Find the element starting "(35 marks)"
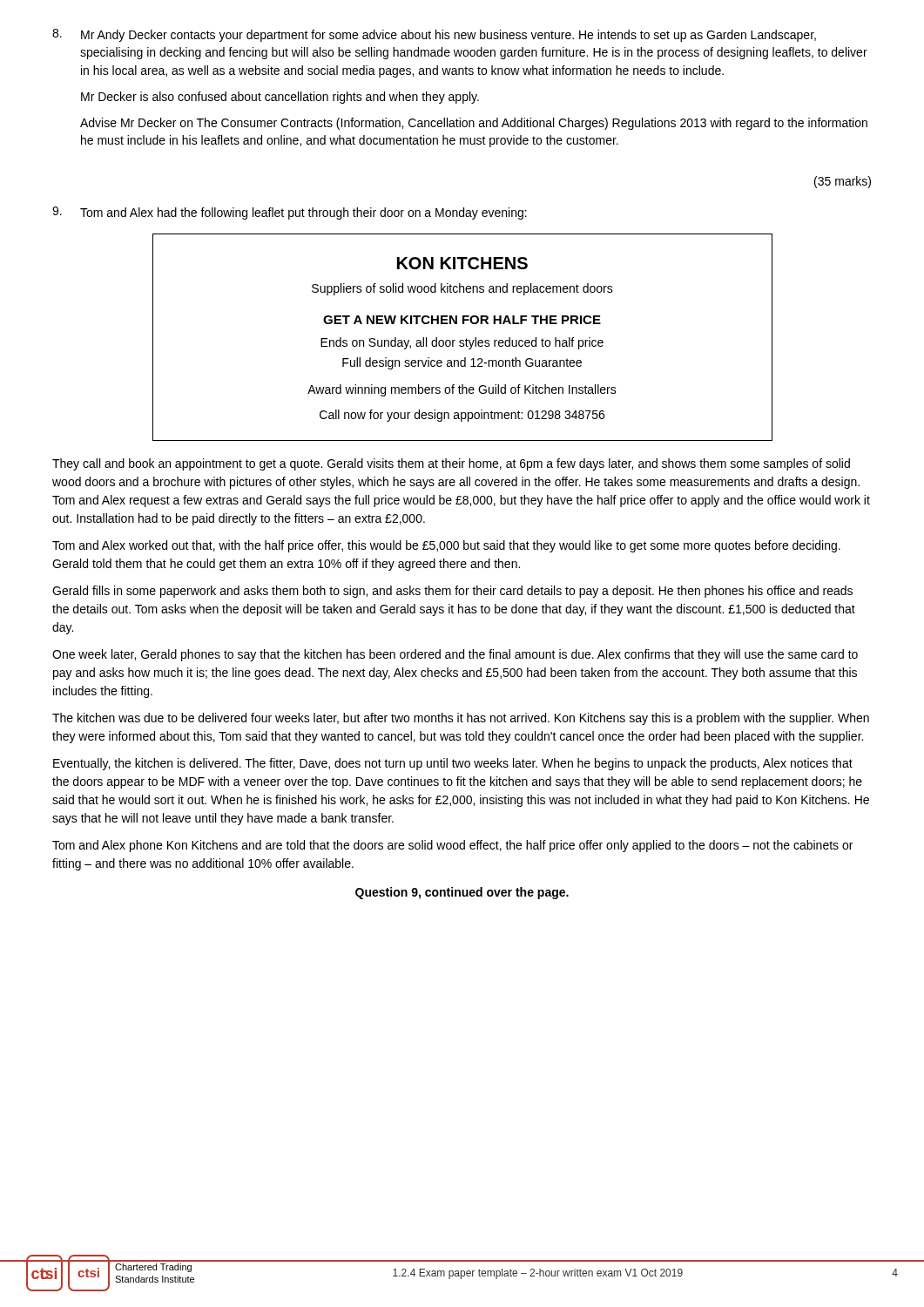Viewport: 924px width, 1307px height. [x=843, y=181]
